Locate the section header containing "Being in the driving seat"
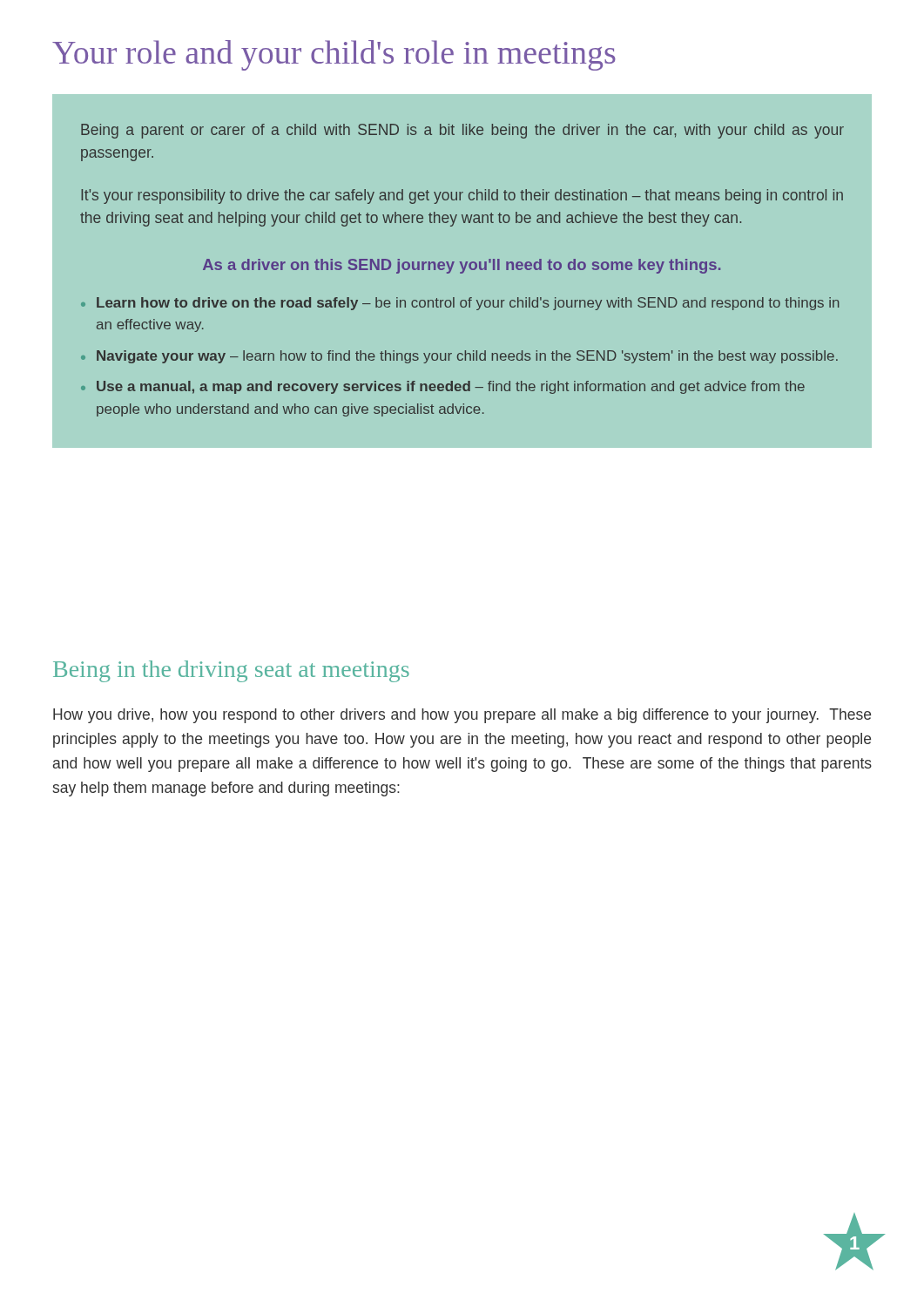The width and height of the screenshot is (924, 1307). click(x=231, y=669)
